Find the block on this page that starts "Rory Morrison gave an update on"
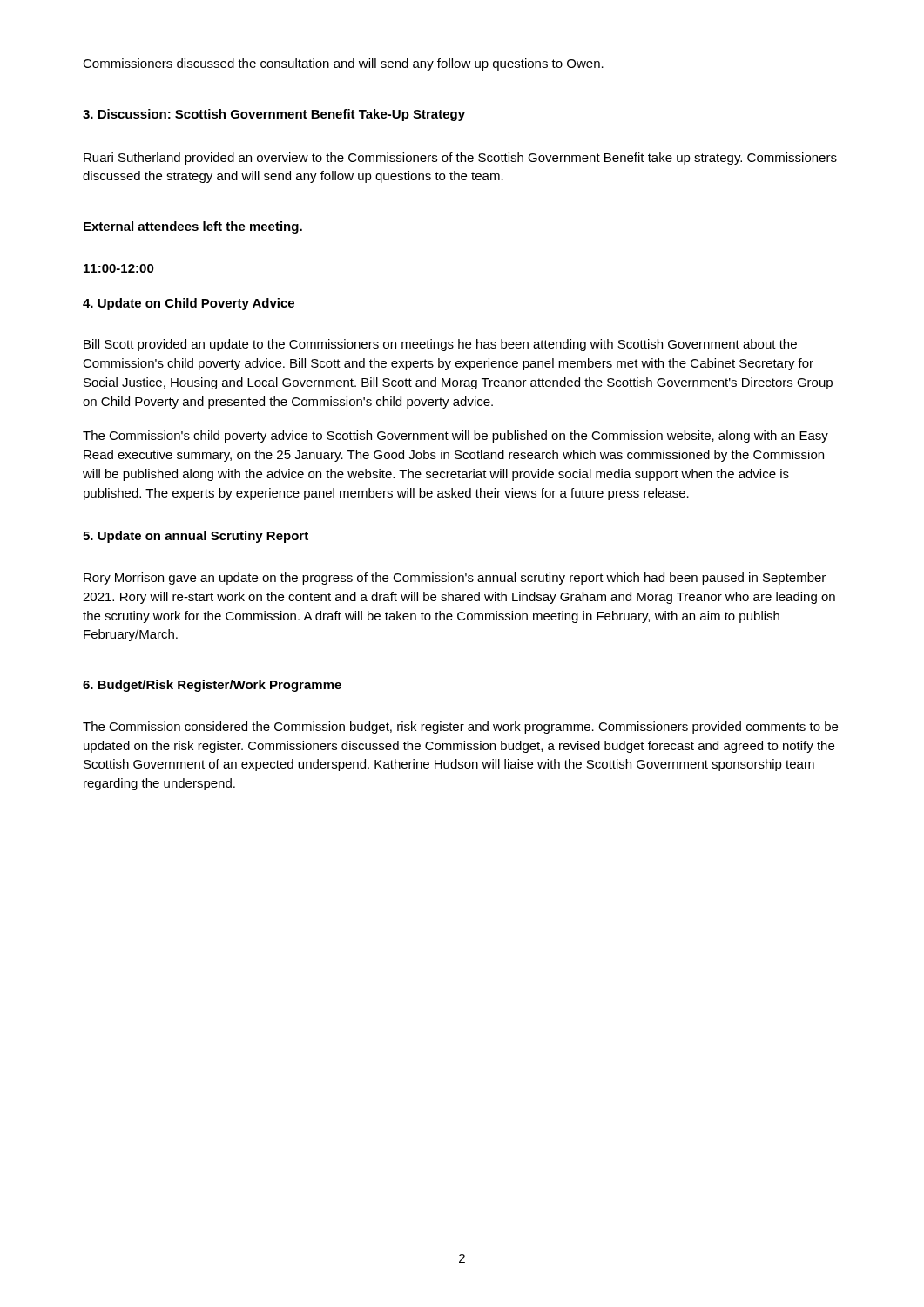The height and width of the screenshot is (1307, 924). (462, 606)
